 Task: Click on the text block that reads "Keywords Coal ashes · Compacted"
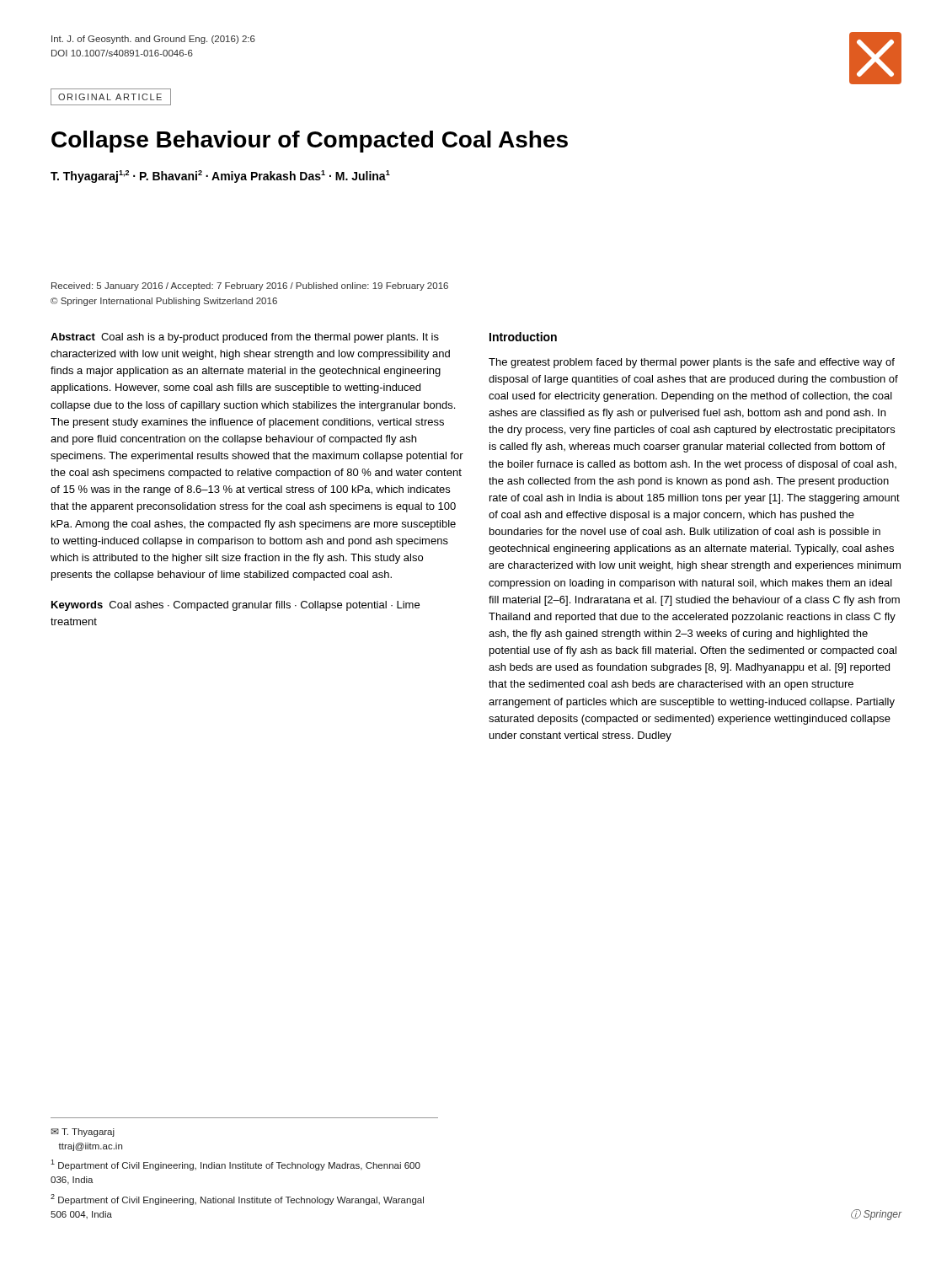(235, 613)
